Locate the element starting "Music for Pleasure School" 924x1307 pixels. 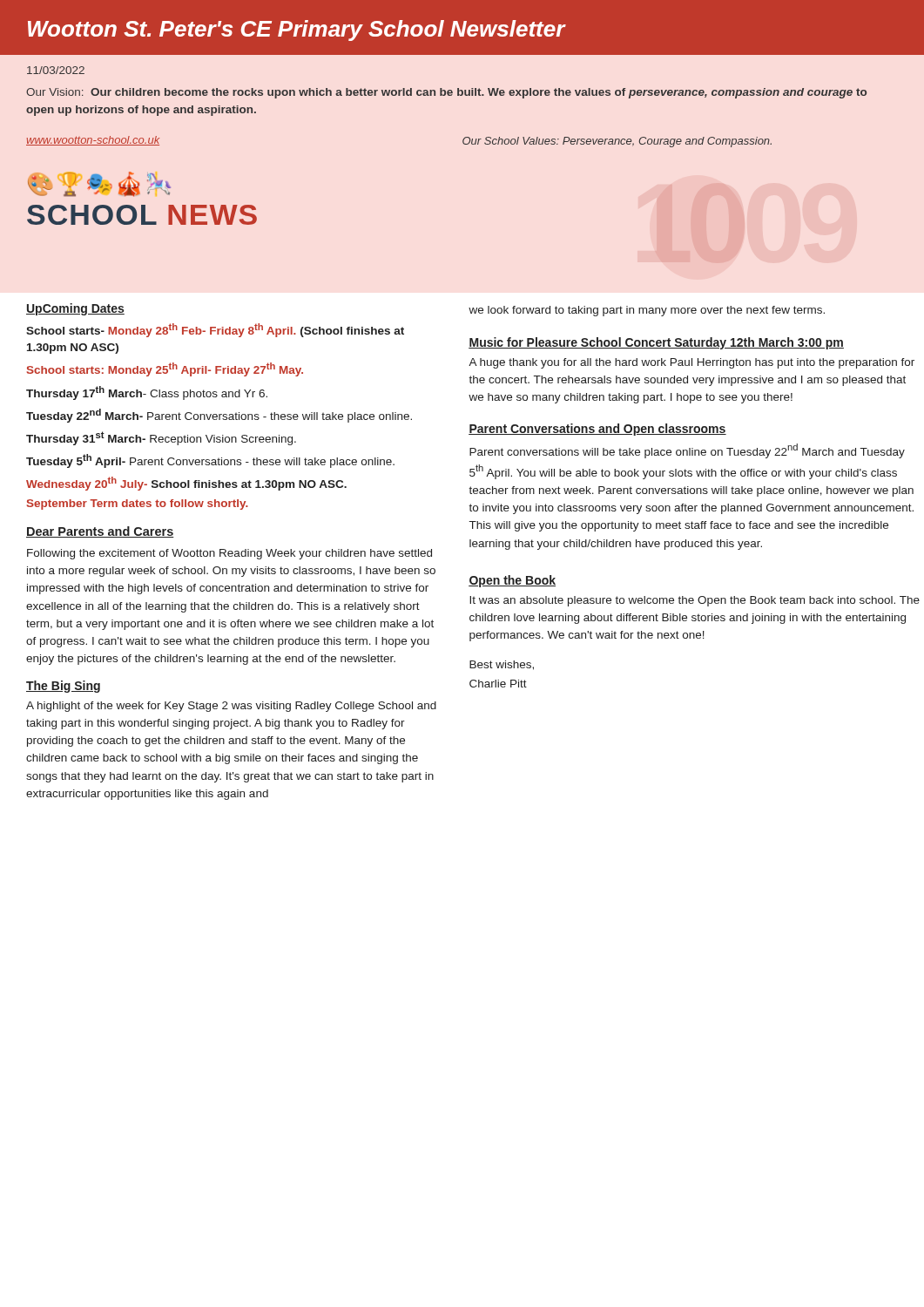pyautogui.click(x=656, y=342)
